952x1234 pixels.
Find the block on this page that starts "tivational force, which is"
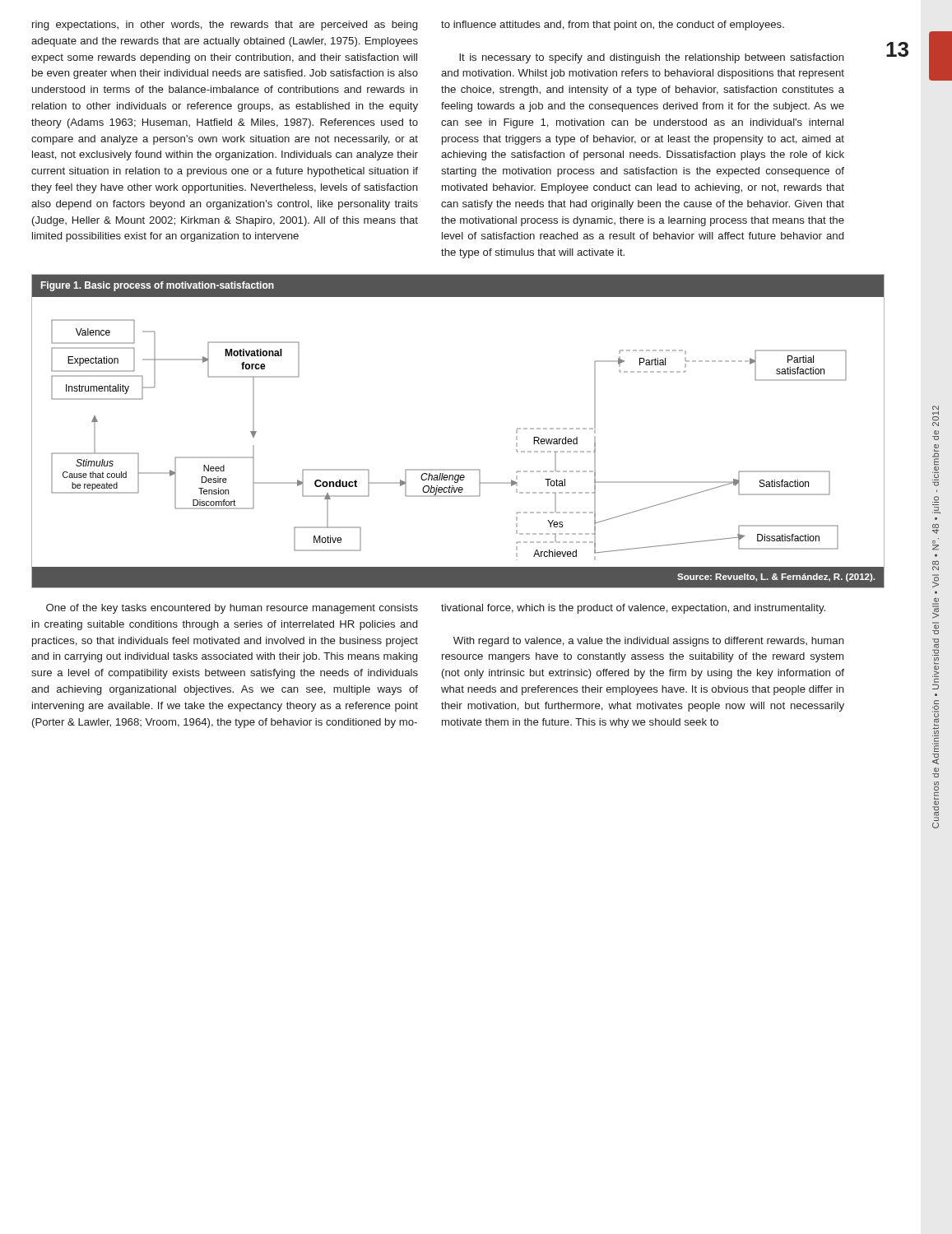[x=643, y=665]
